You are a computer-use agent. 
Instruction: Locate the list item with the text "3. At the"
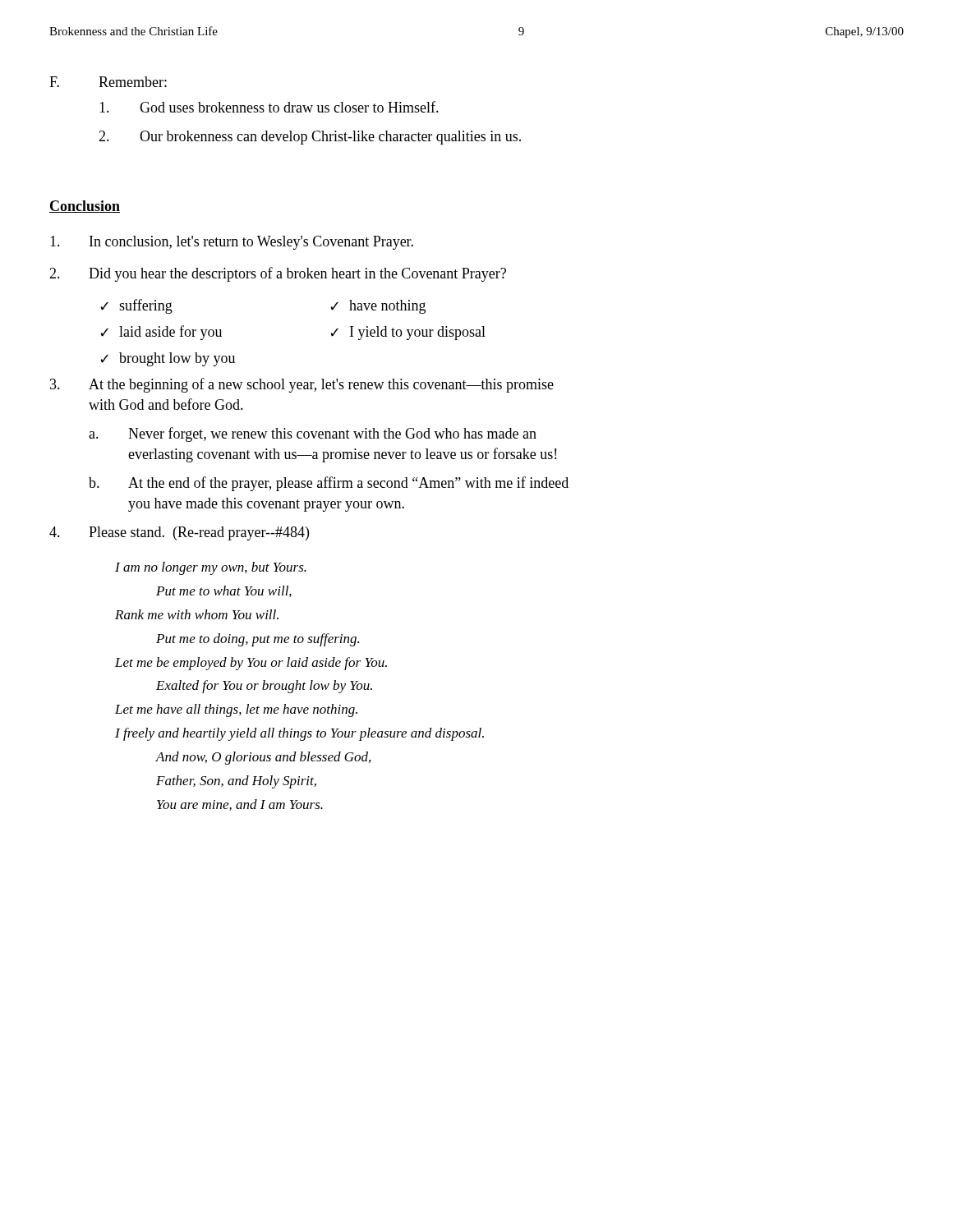tap(476, 385)
